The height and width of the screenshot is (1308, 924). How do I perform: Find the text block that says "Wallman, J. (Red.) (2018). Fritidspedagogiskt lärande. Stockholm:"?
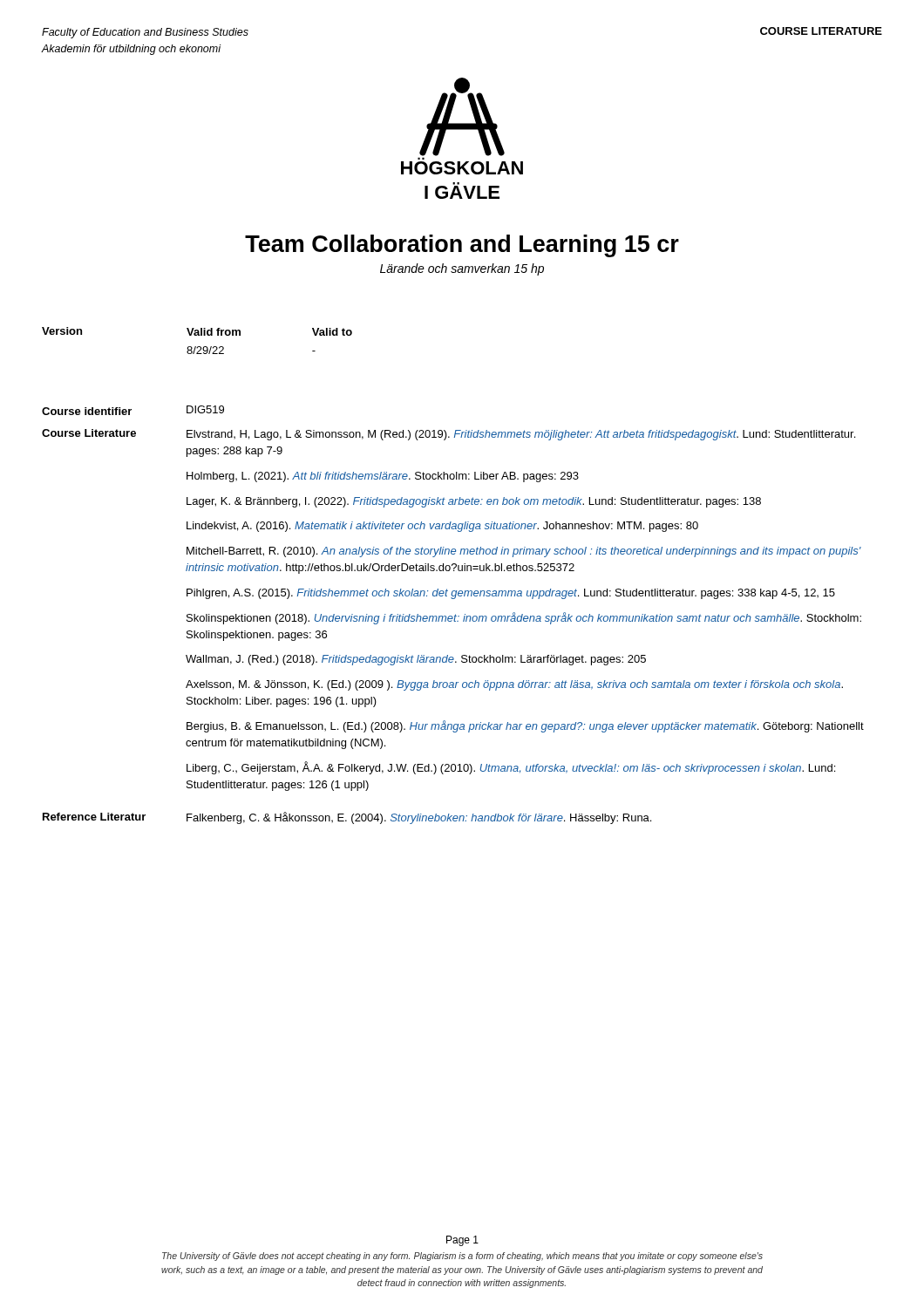coord(416,659)
